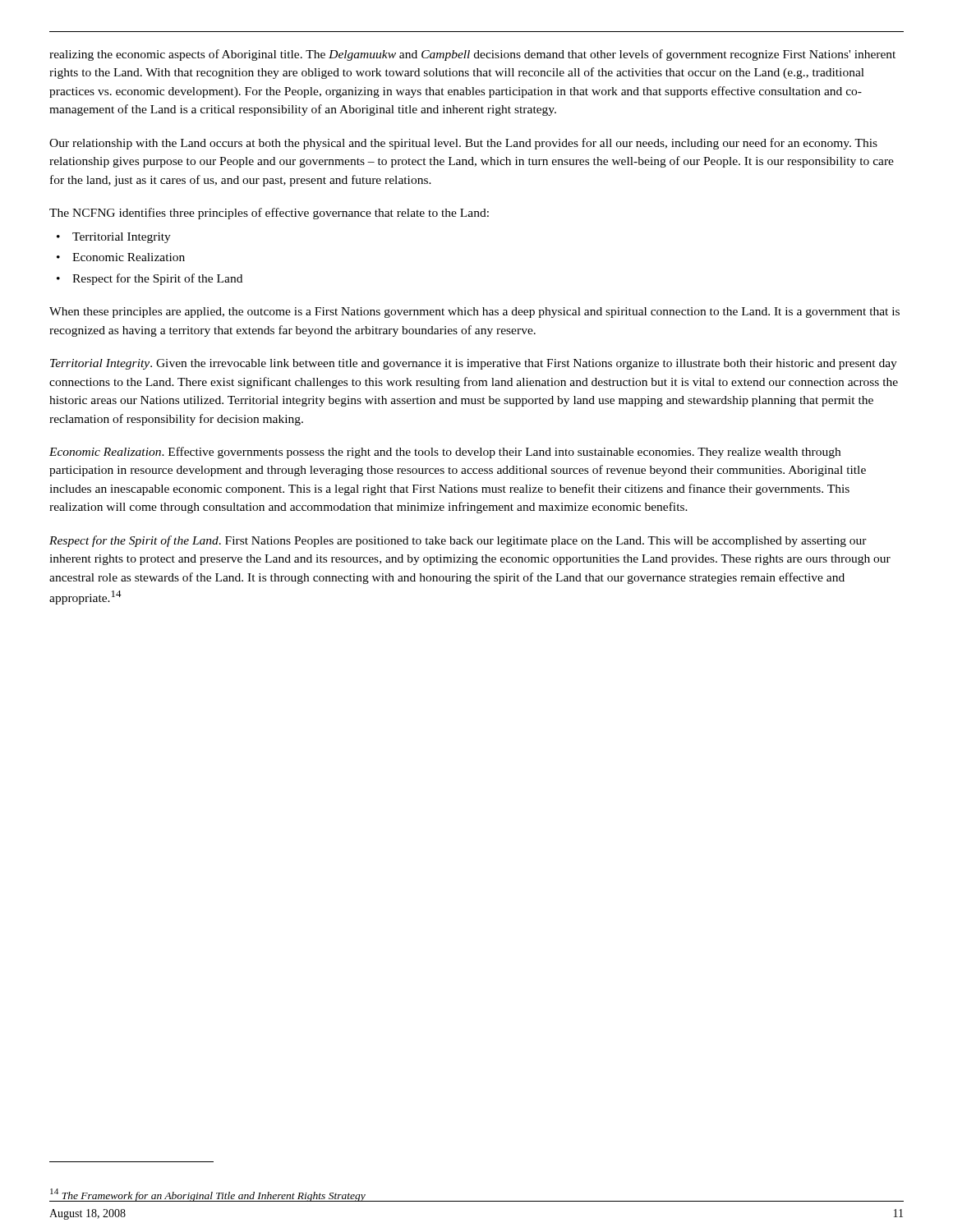Locate the element starting "When these principles are applied, the outcome is"
Viewport: 953px width, 1232px height.
pos(475,320)
